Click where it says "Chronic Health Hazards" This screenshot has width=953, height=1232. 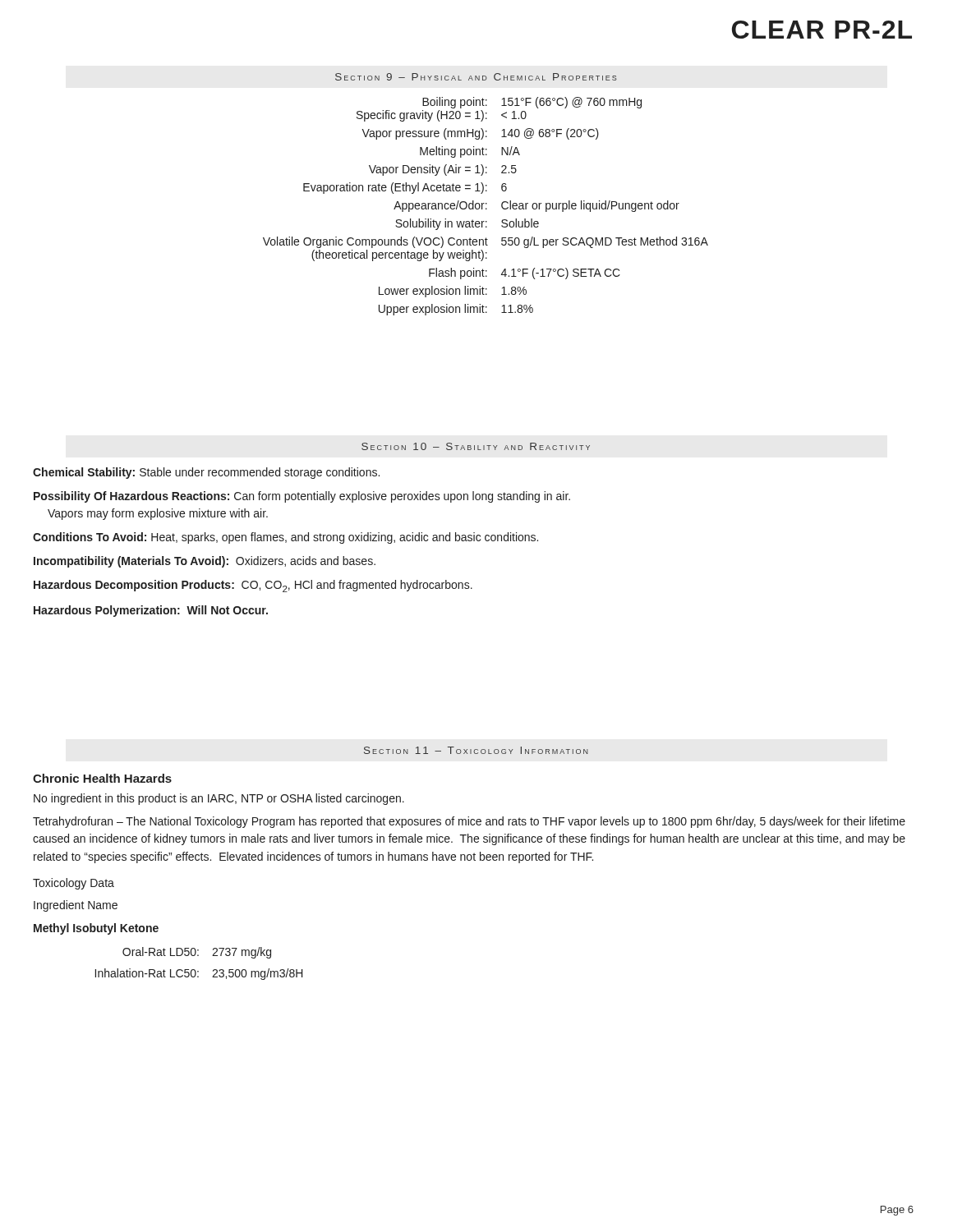[x=102, y=778]
